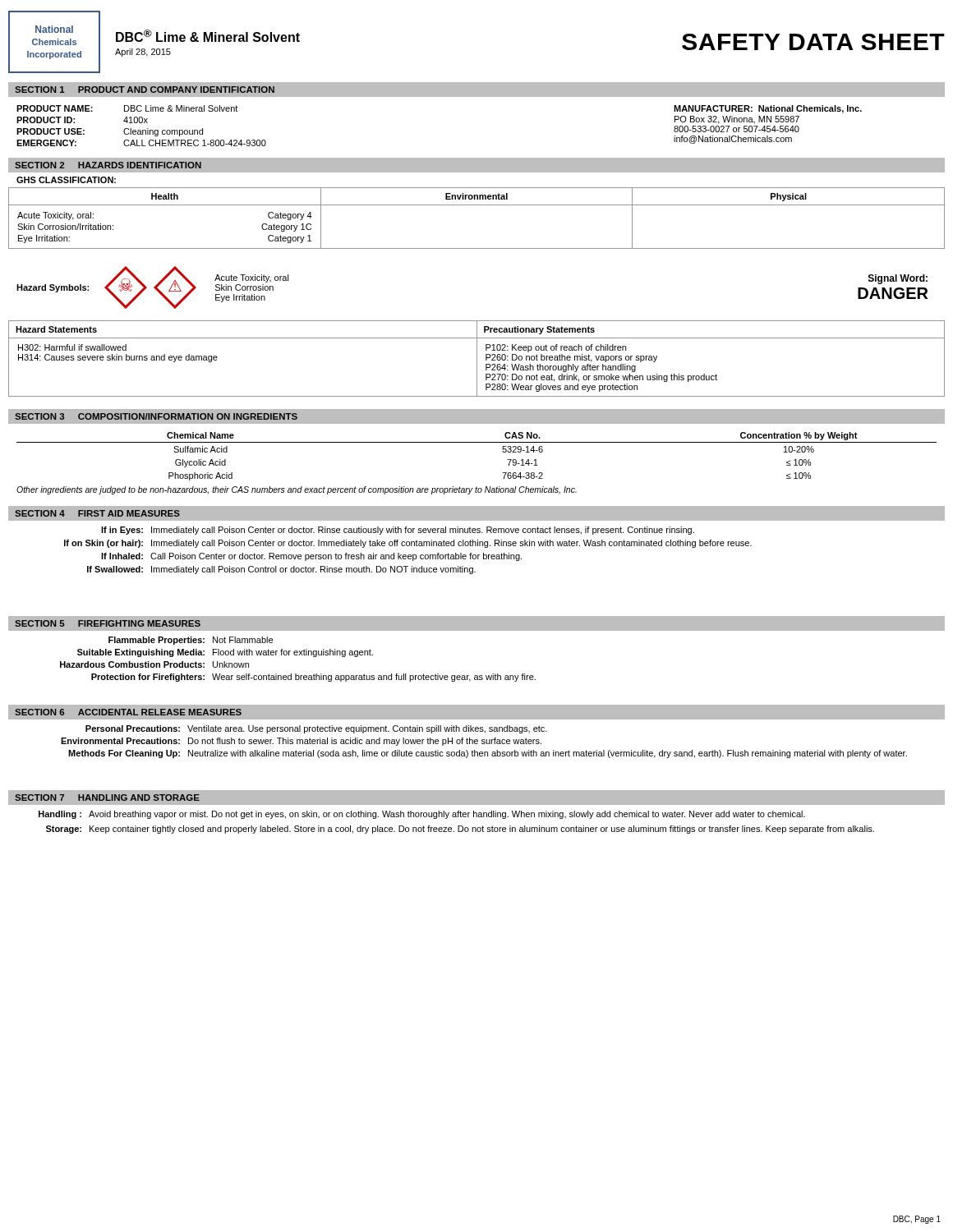The width and height of the screenshot is (953, 1232).
Task: Click on the table containing "≤ 10%"
Action: [x=476, y=462]
